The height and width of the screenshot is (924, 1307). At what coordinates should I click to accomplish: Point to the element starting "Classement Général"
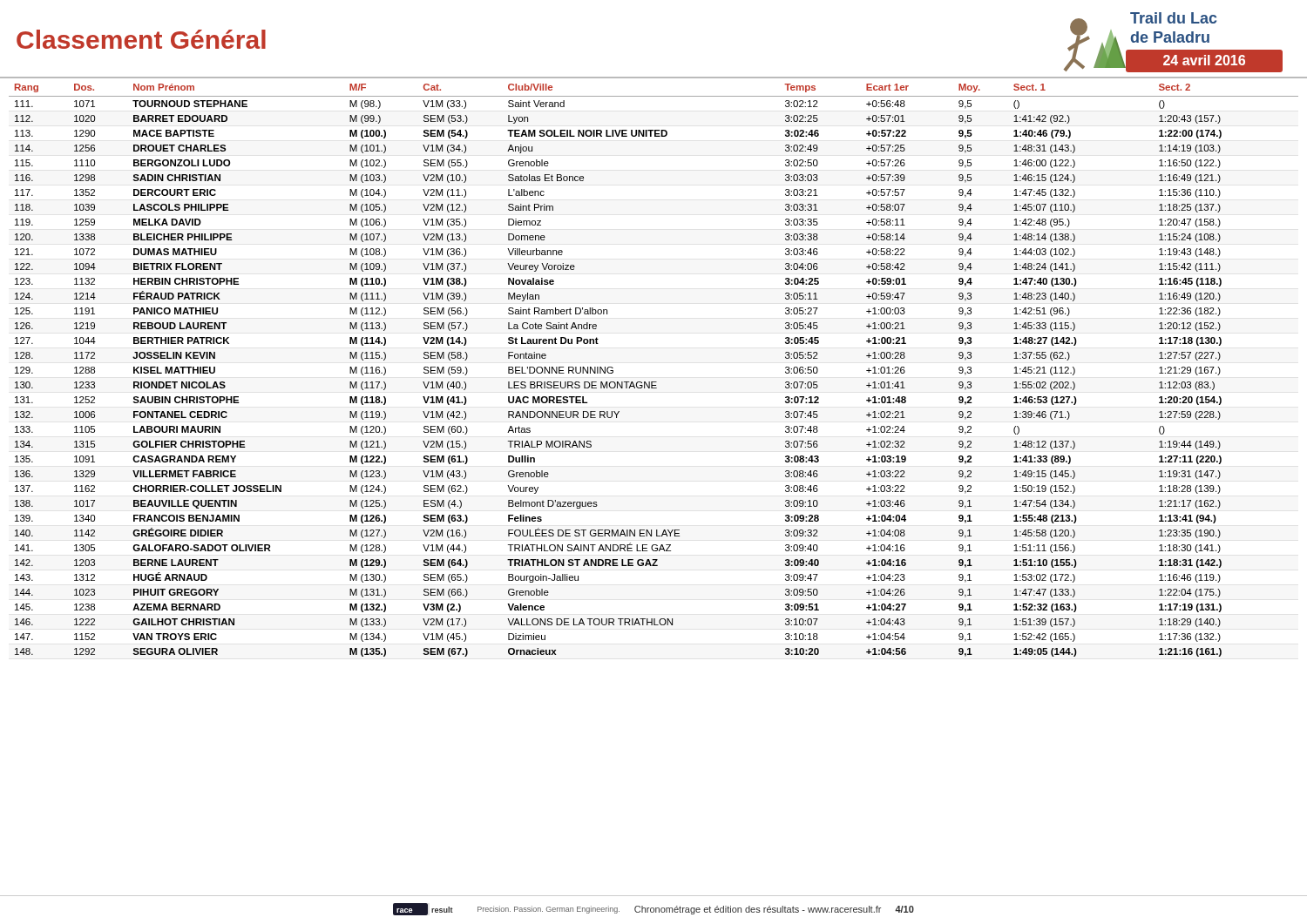pos(141,40)
